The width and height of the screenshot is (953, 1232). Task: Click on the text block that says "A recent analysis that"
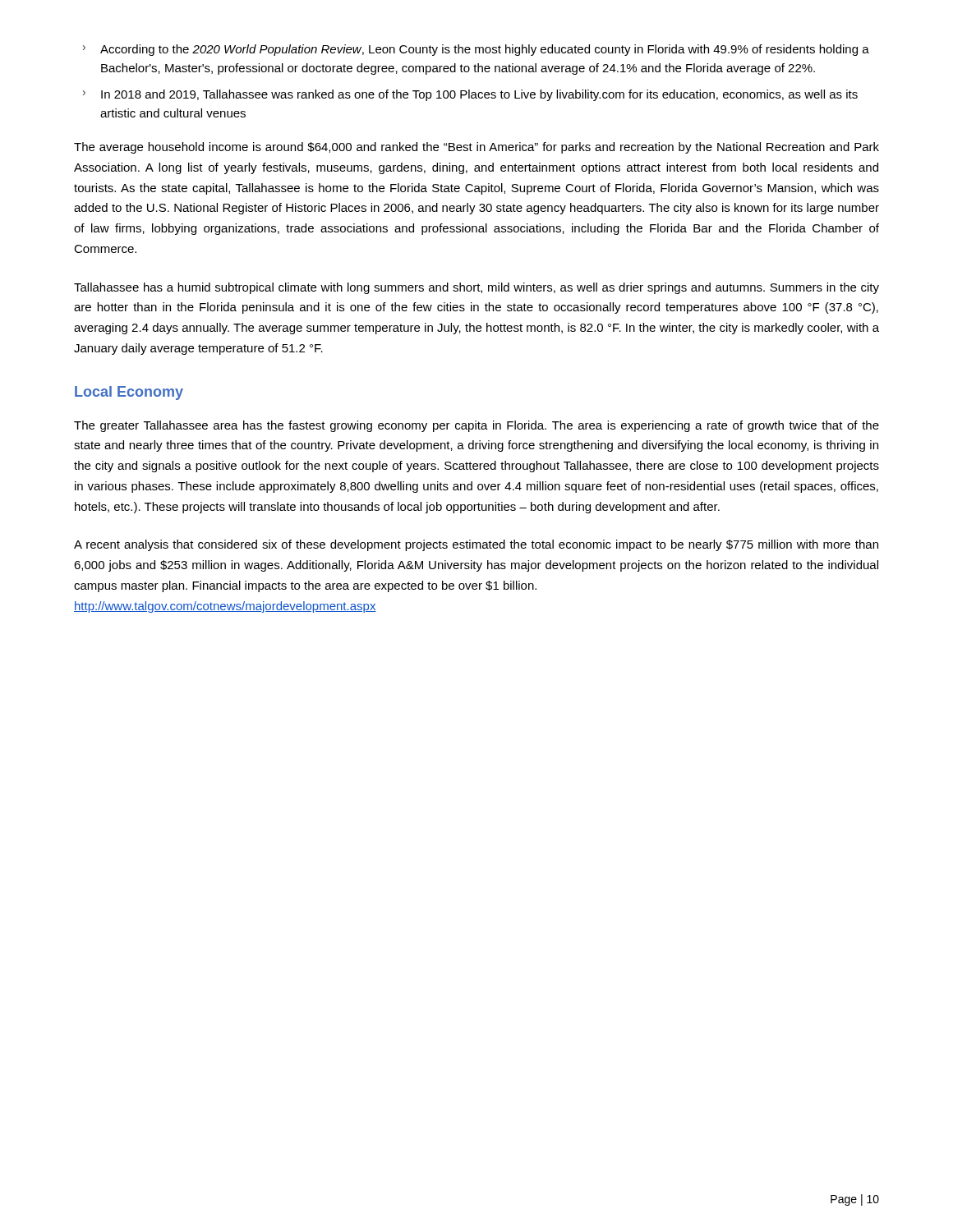pos(476,575)
